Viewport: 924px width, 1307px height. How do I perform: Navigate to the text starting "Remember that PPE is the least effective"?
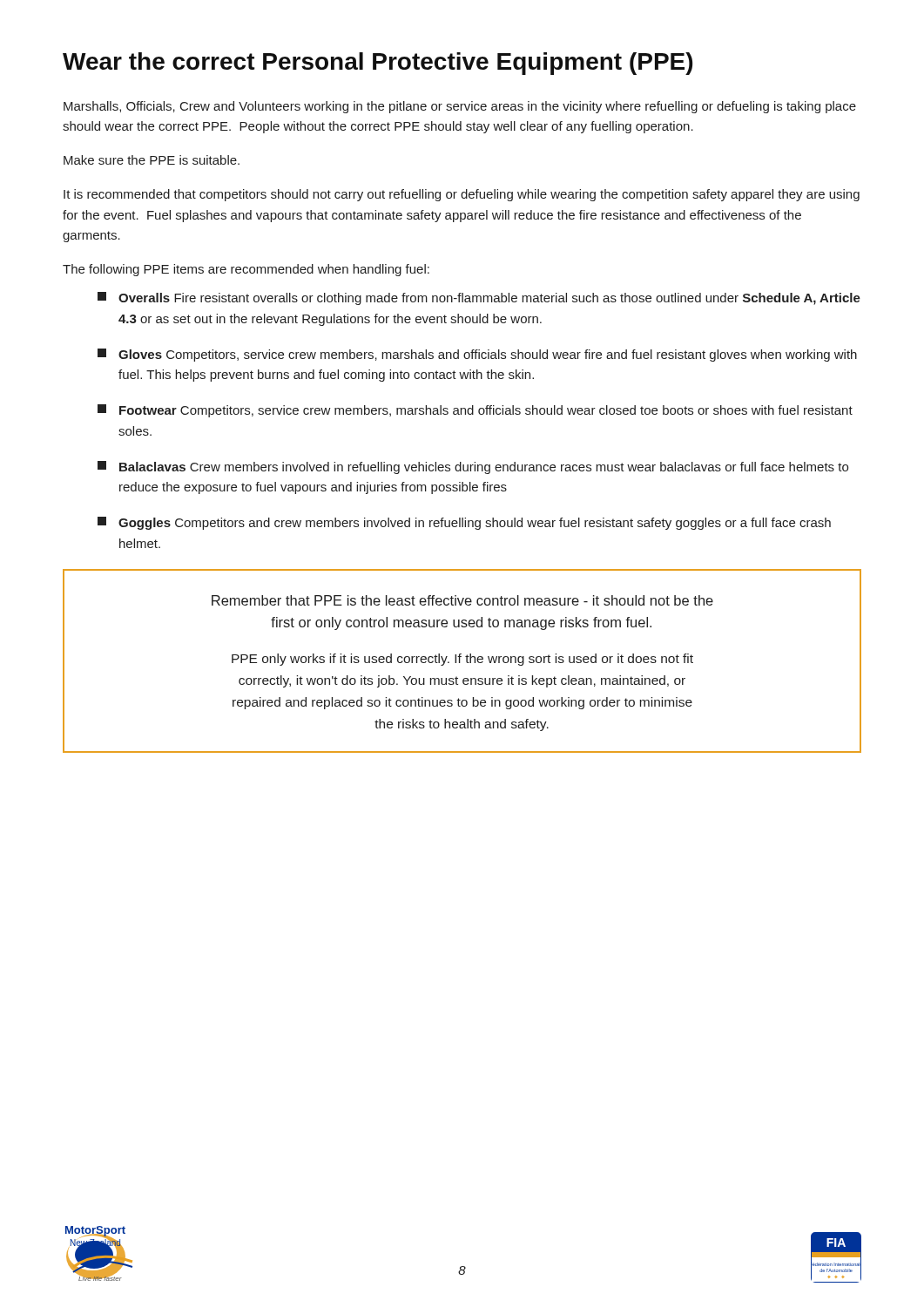[x=462, y=662]
